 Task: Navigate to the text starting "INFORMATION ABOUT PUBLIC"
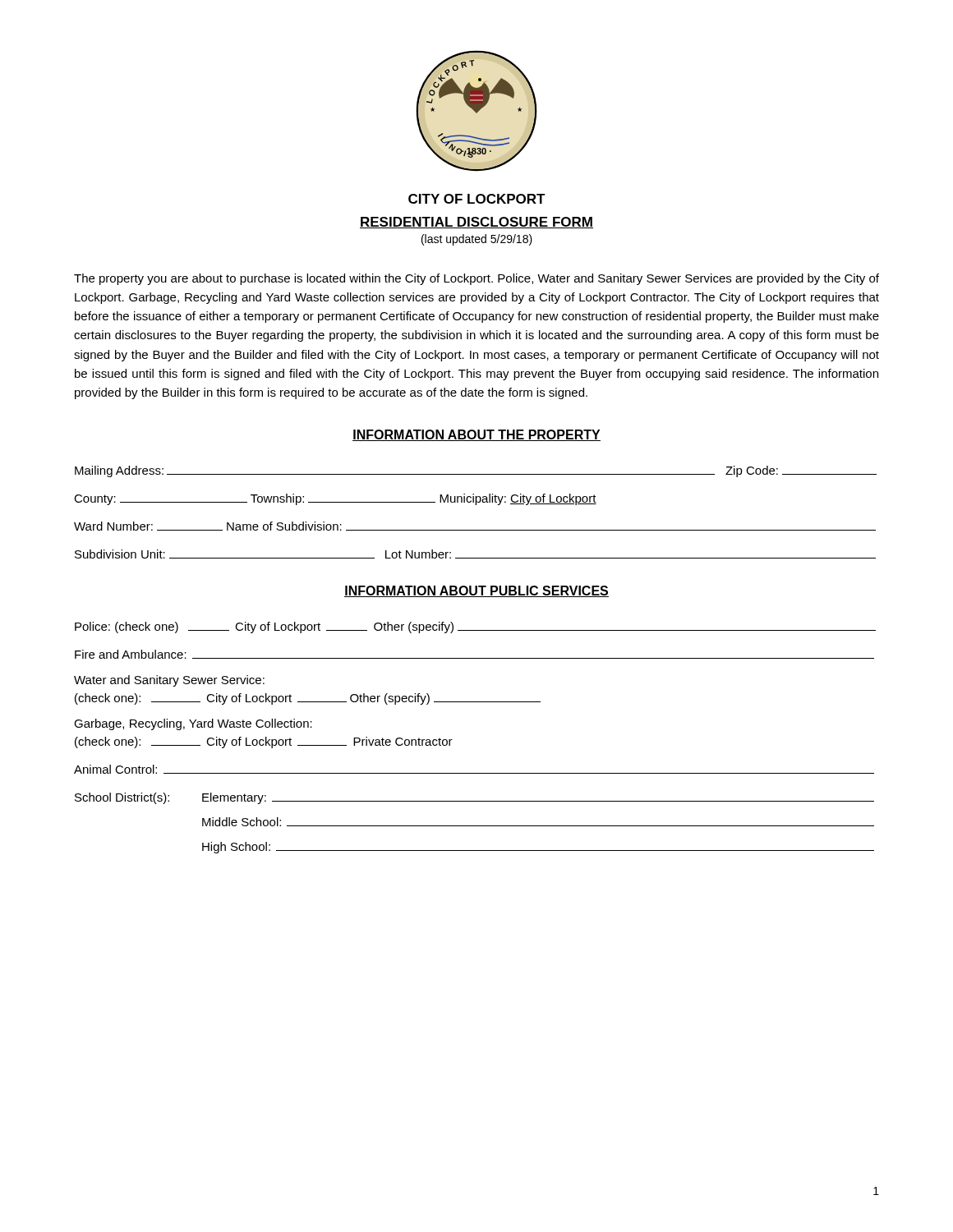(476, 591)
